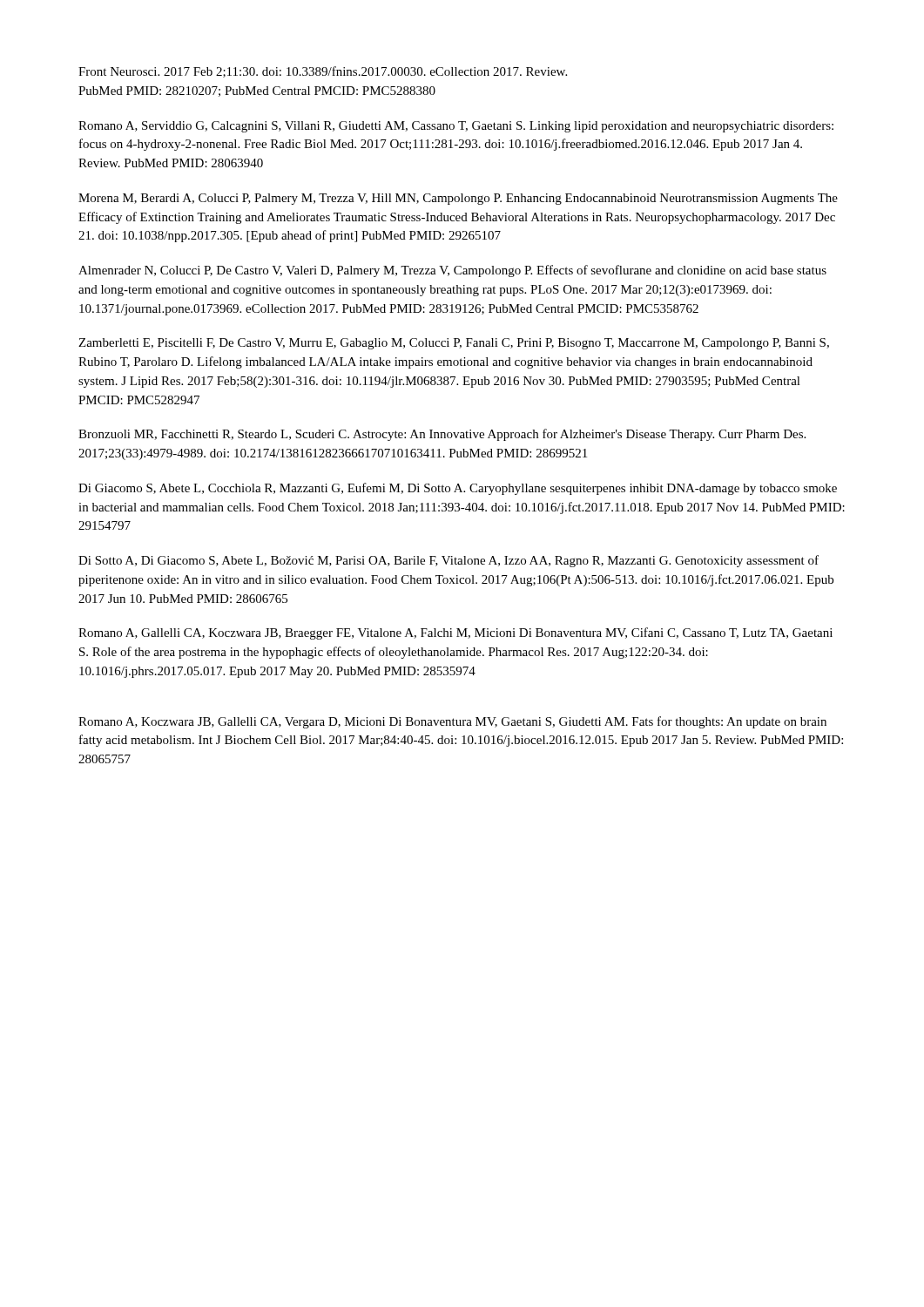This screenshot has height=1307, width=924.
Task: Select the text block containing "Zamberletti E, Piscitelli F,"
Action: coord(454,371)
